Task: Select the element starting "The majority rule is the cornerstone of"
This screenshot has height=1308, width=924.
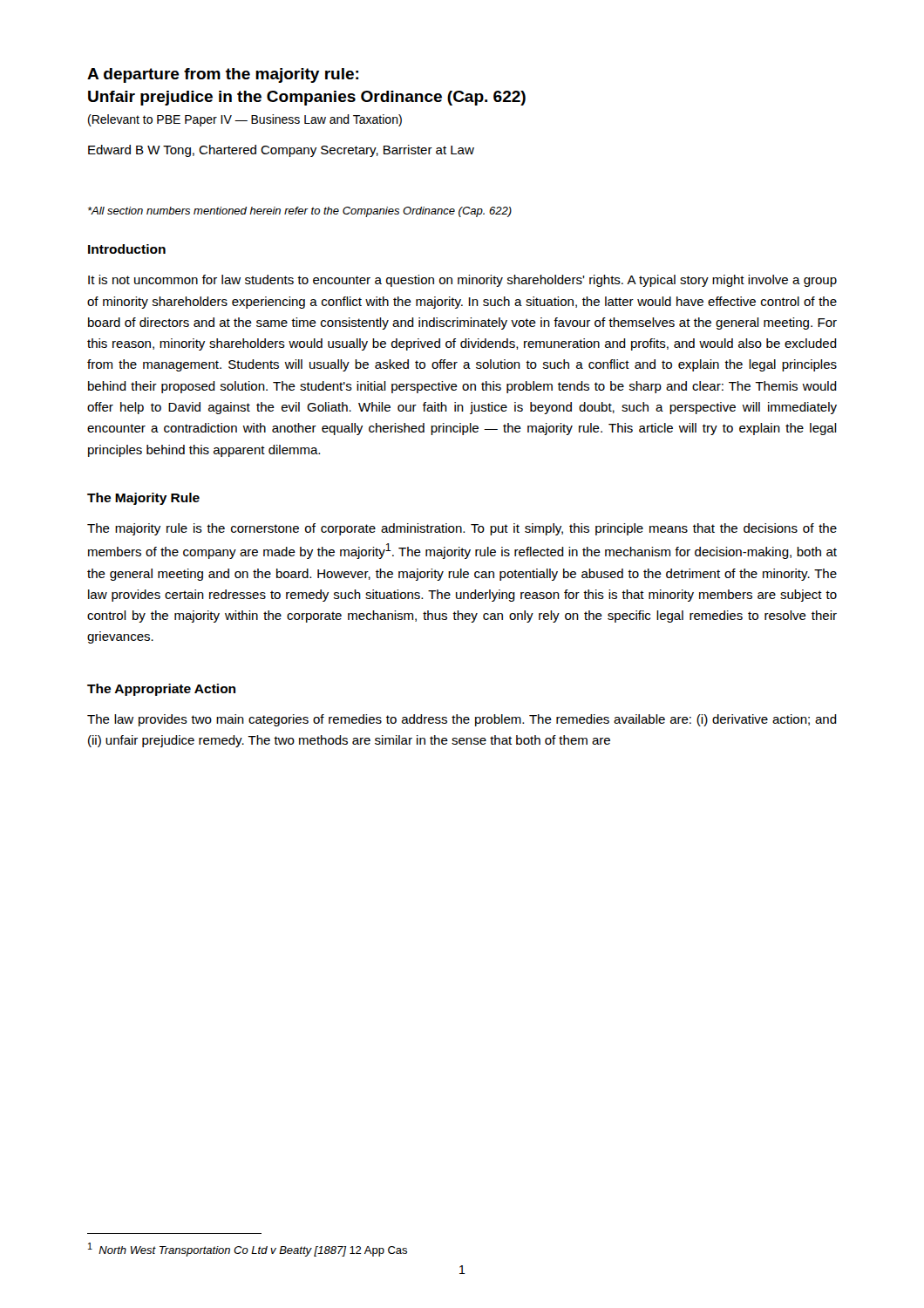Action: pos(462,582)
